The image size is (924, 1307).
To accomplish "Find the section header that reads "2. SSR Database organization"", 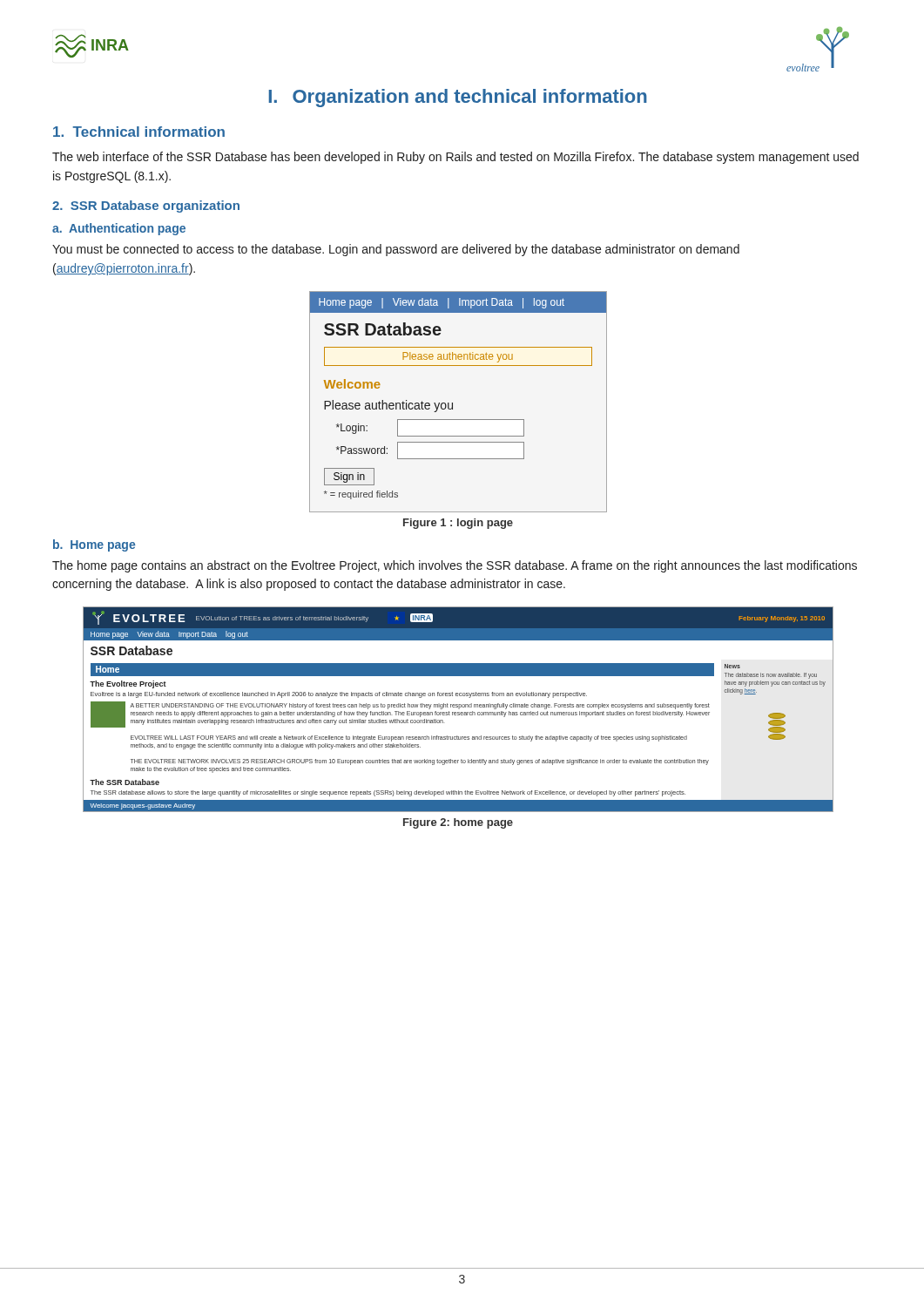I will 146,206.
